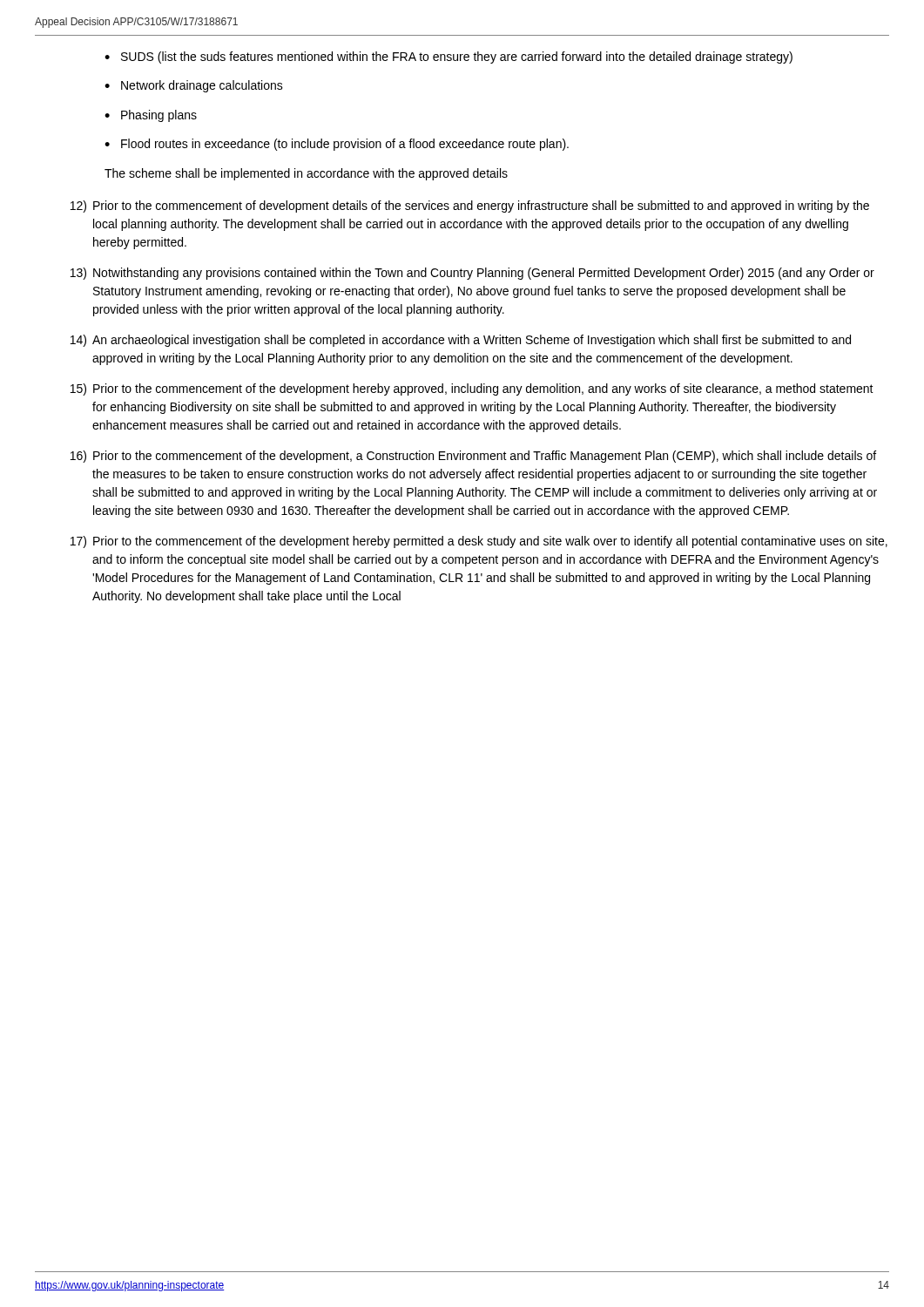The width and height of the screenshot is (924, 1307).
Task: Find the element starting "14) An archaeological investigation shall be completed in"
Action: click(x=462, y=349)
